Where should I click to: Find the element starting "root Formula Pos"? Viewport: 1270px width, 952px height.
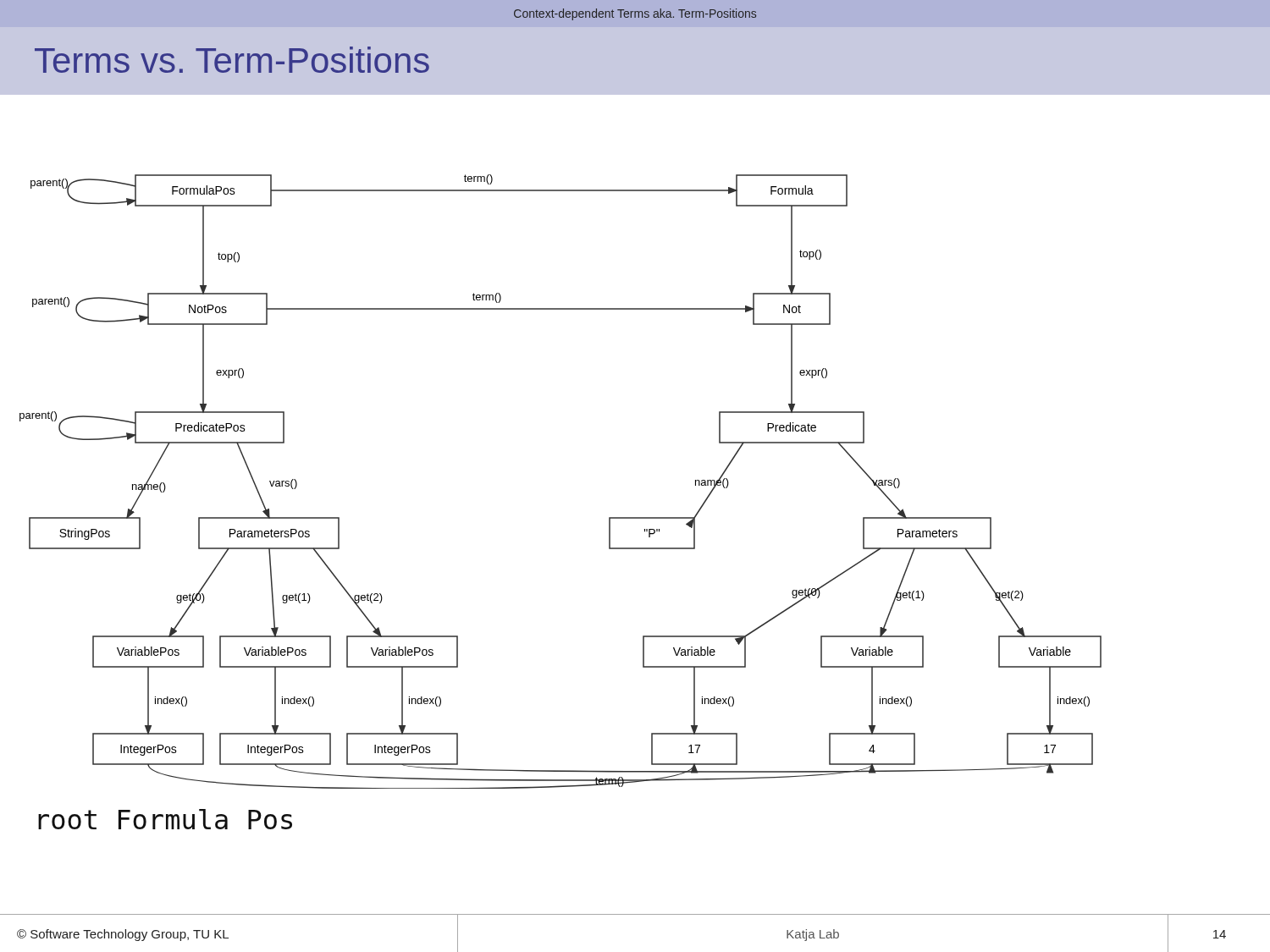(164, 820)
